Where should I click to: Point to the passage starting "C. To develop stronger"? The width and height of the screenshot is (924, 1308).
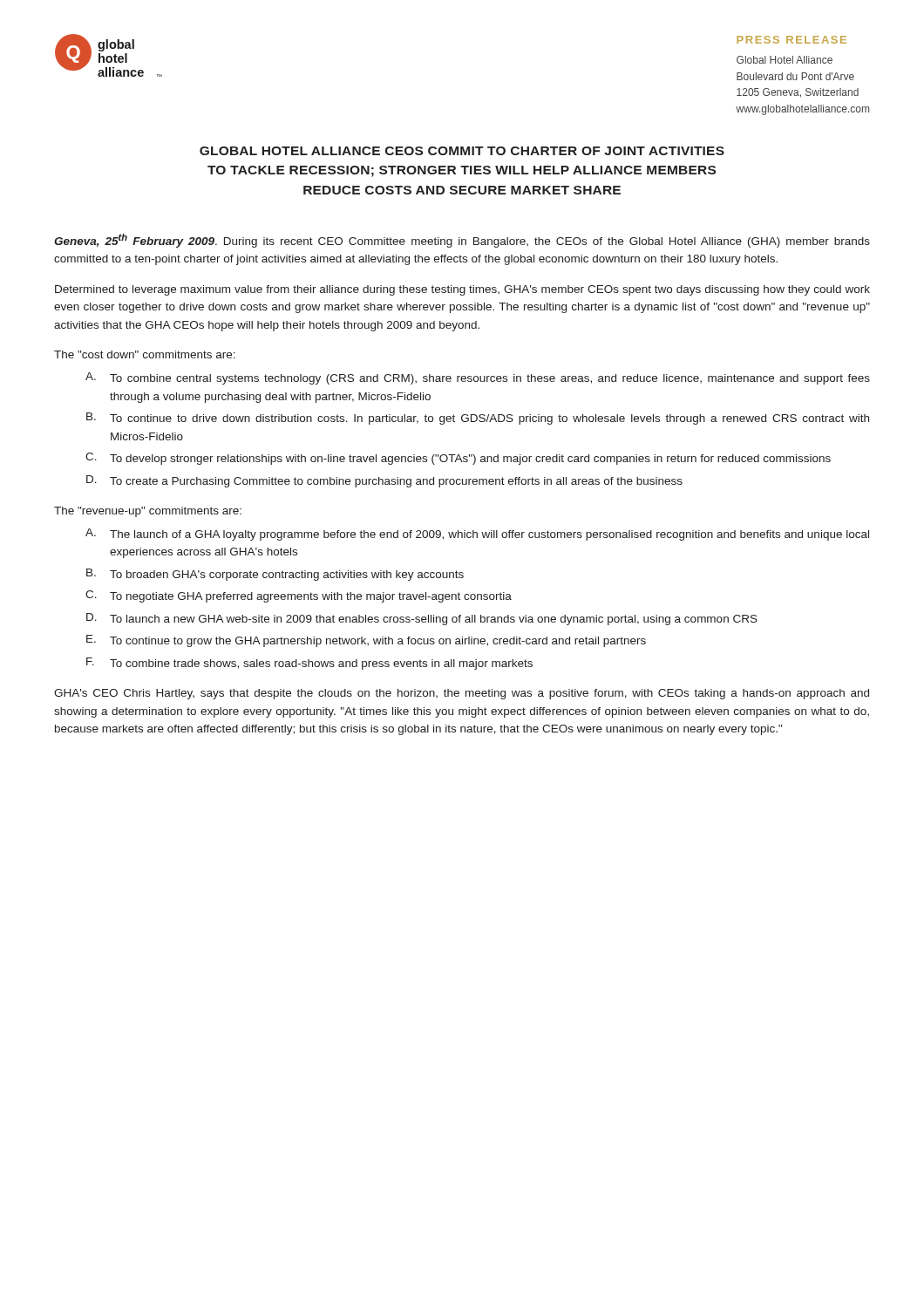(x=478, y=459)
